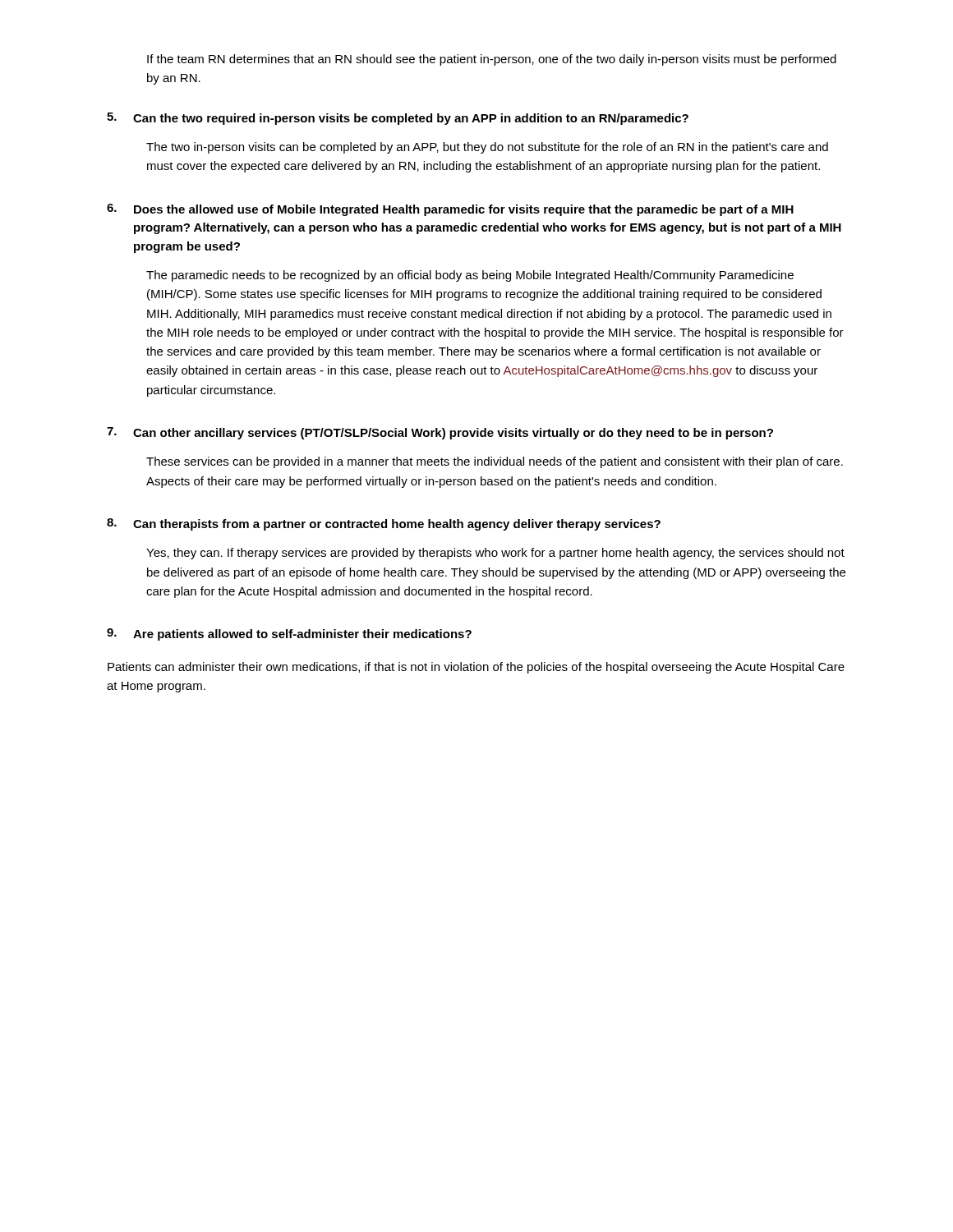Image resolution: width=953 pixels, height=1232 pixels.
Task: Select the passage starting "If the team RN determines"
Action: pyautogui.click(x=491, y=68)
